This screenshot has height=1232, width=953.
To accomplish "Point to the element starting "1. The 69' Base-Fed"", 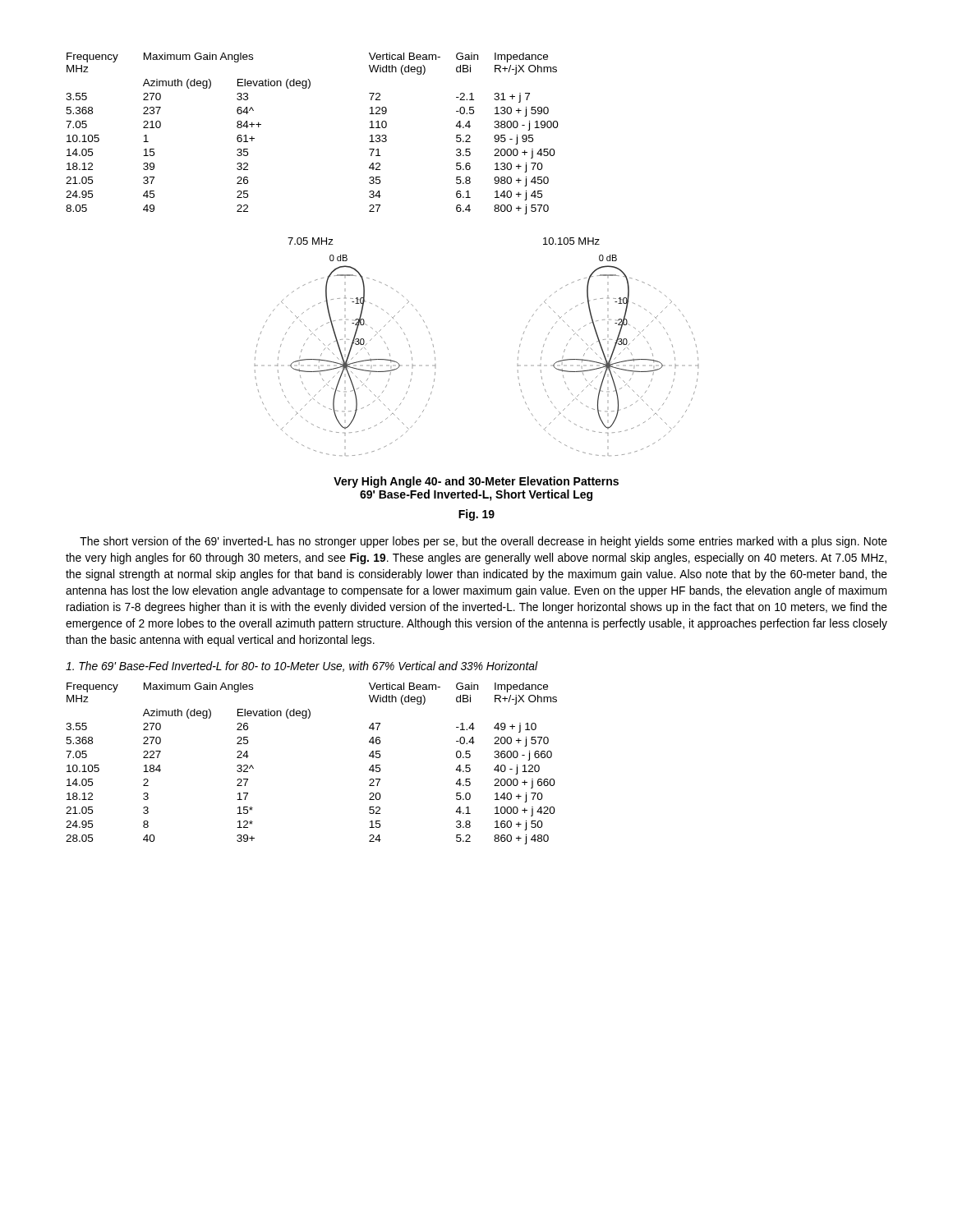I will pos(302,667).
